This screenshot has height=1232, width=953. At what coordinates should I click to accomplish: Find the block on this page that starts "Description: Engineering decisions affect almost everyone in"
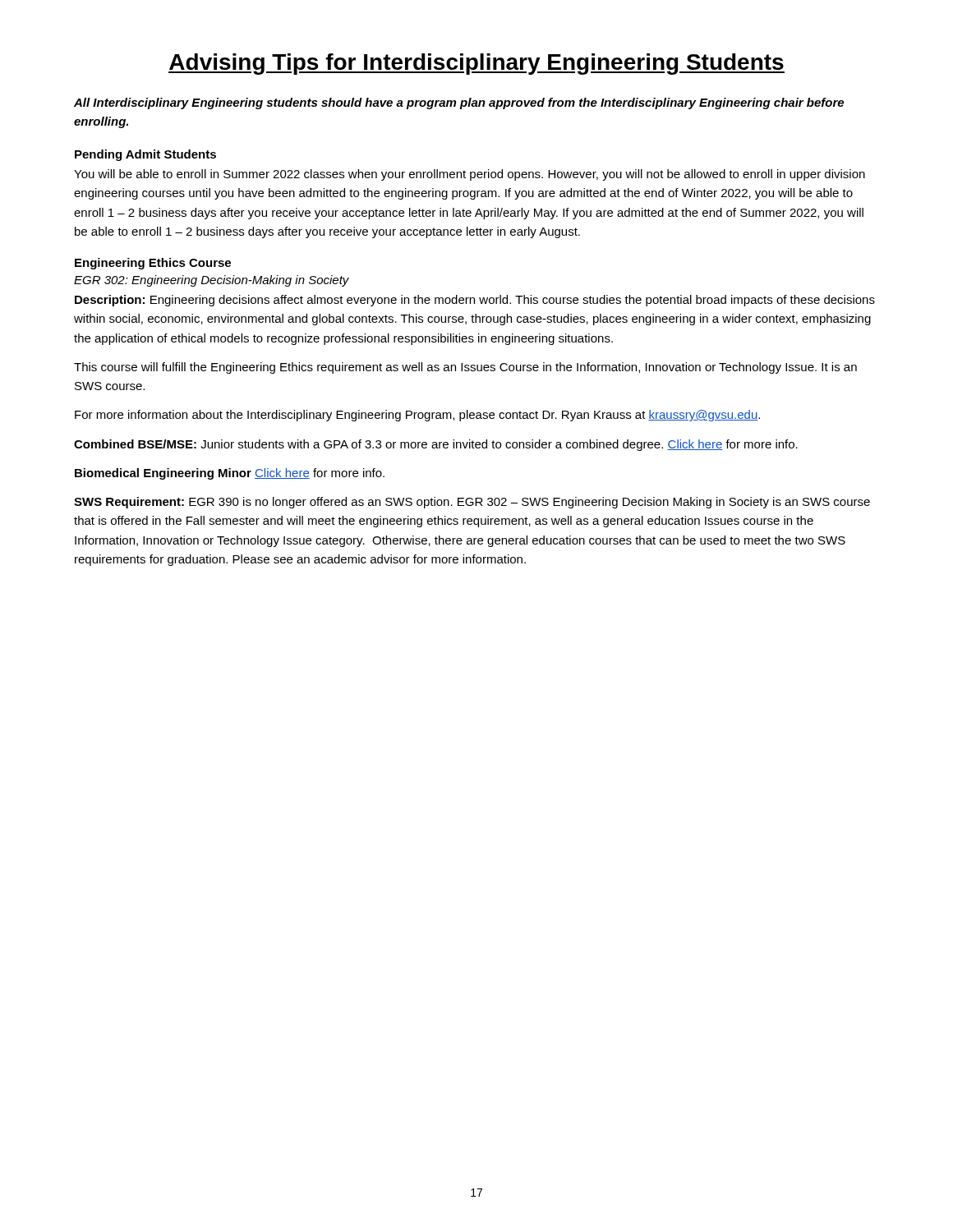pyautogui.click(x=474, y=318)
